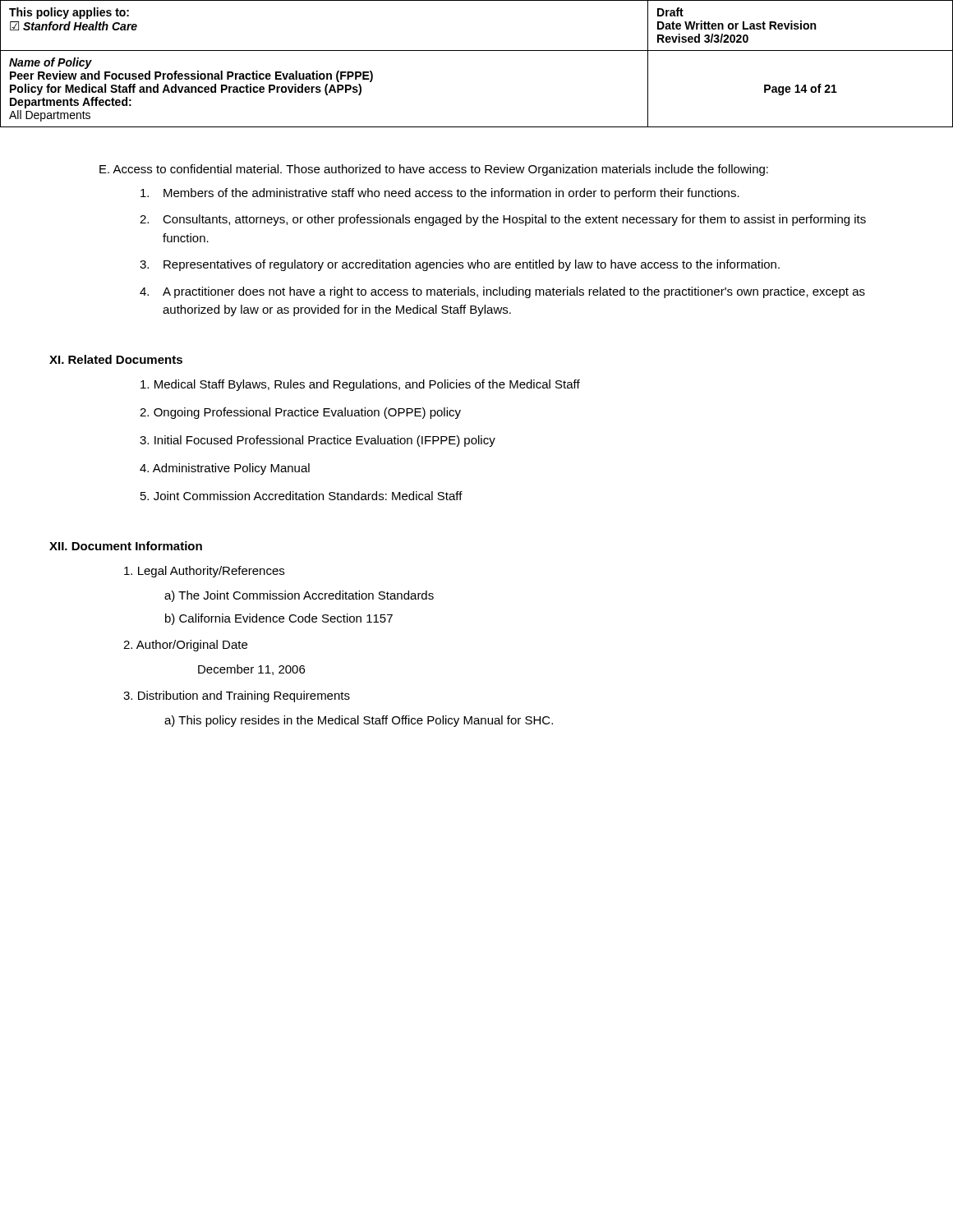The width and height of the screenshot is (953, 1232).
Task: Navigate to the text starting "a) The Joint Commission Accreditation Standards"
Action: [x=299, y=595]
